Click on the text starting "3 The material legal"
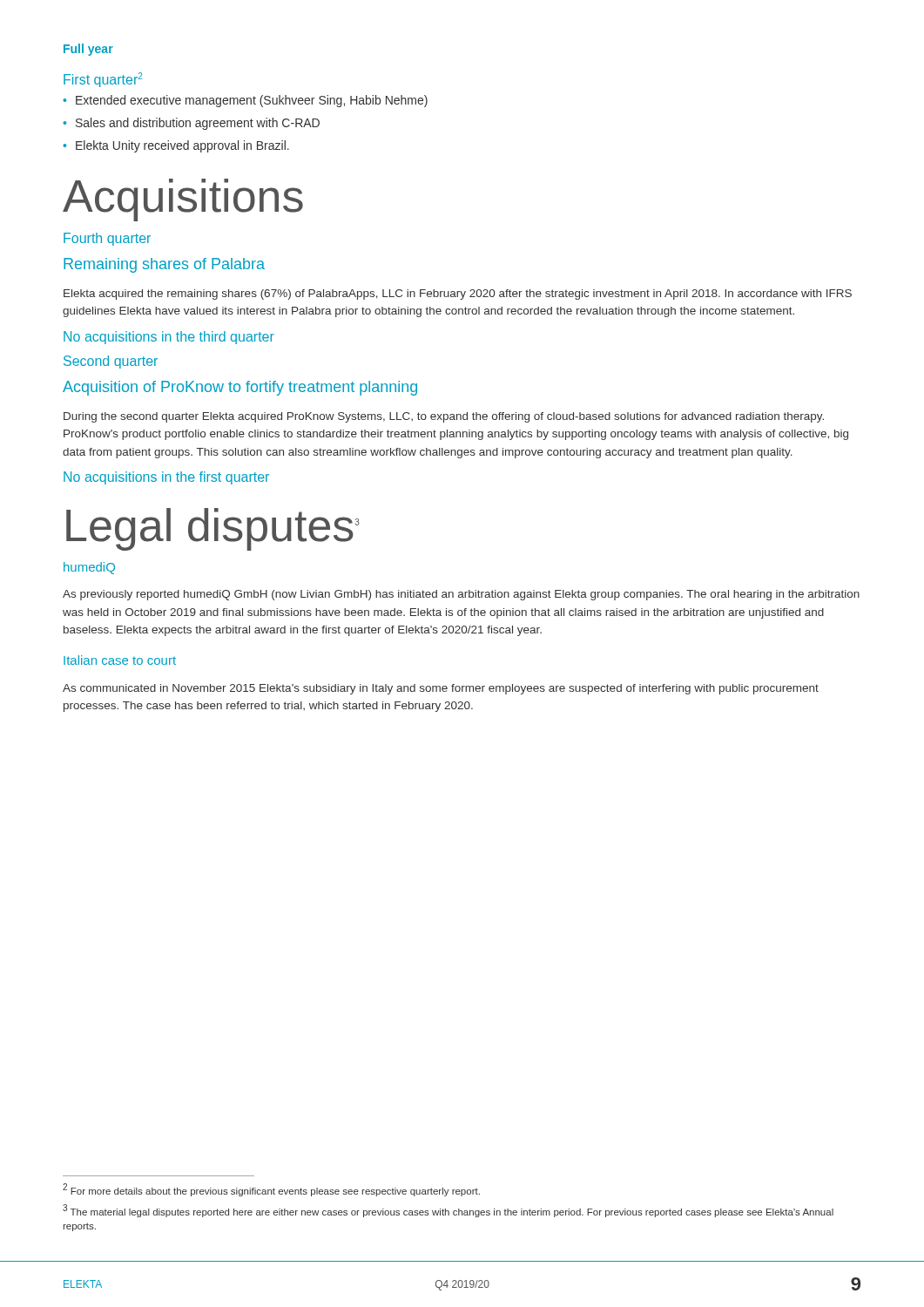This screenshot has width=924, height=1307. pos(462,1218)
